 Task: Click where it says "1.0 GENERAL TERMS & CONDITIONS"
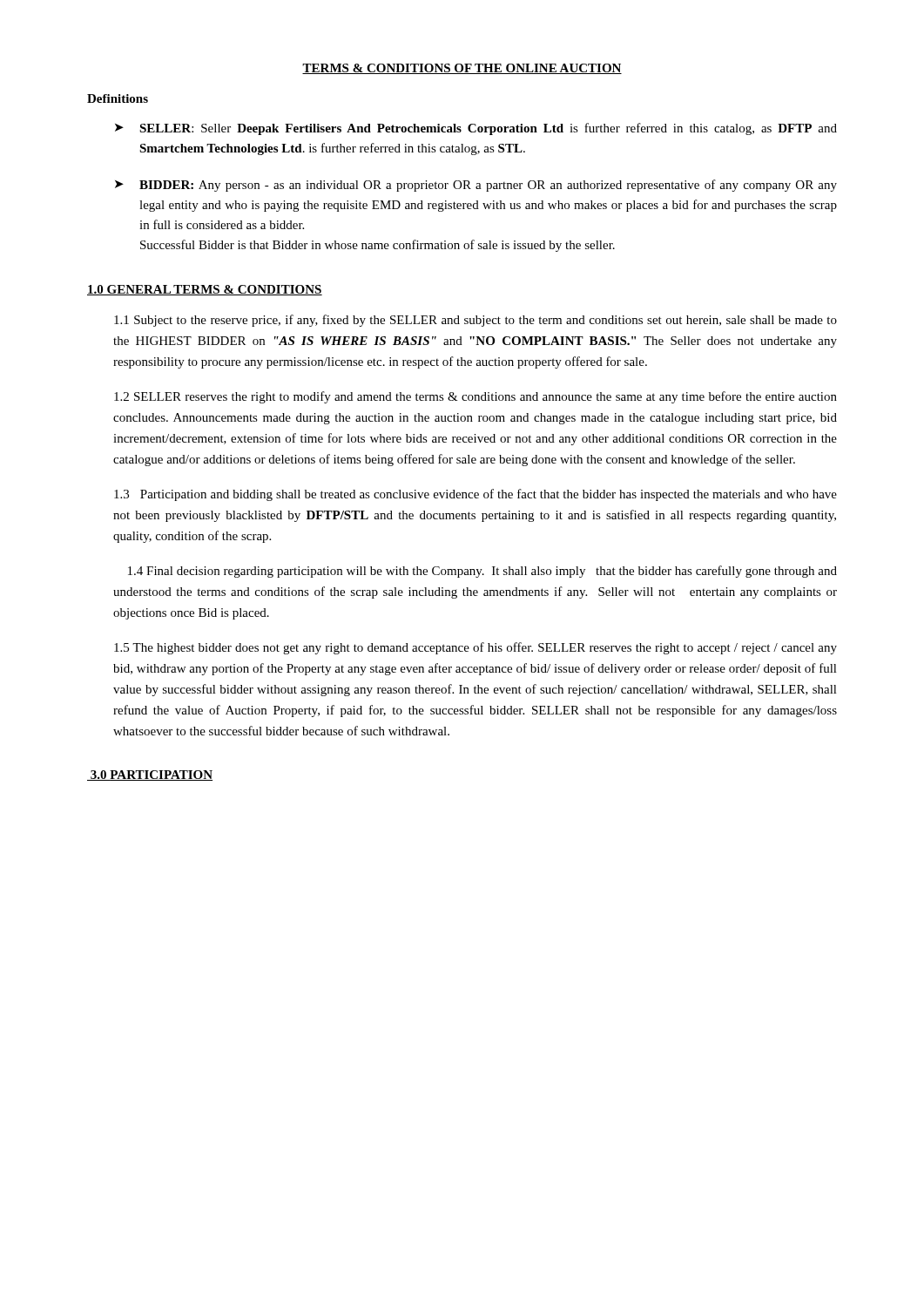pyautogui.click(x=204, y=289)
